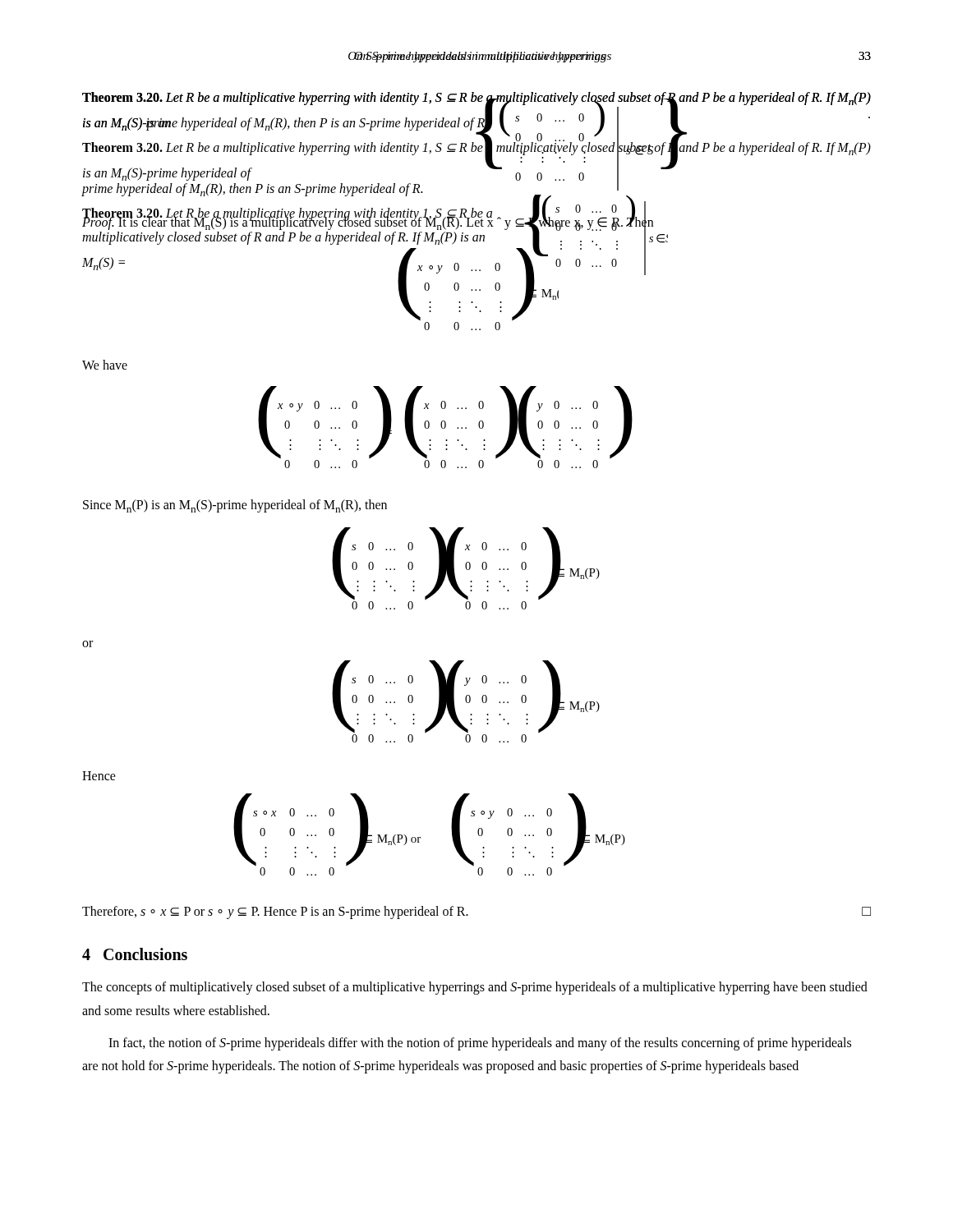Click on the formula with the text "( s ∘ x 0 …"
The height and width of the screenshot is (1232, 953).
coord(476,840)
